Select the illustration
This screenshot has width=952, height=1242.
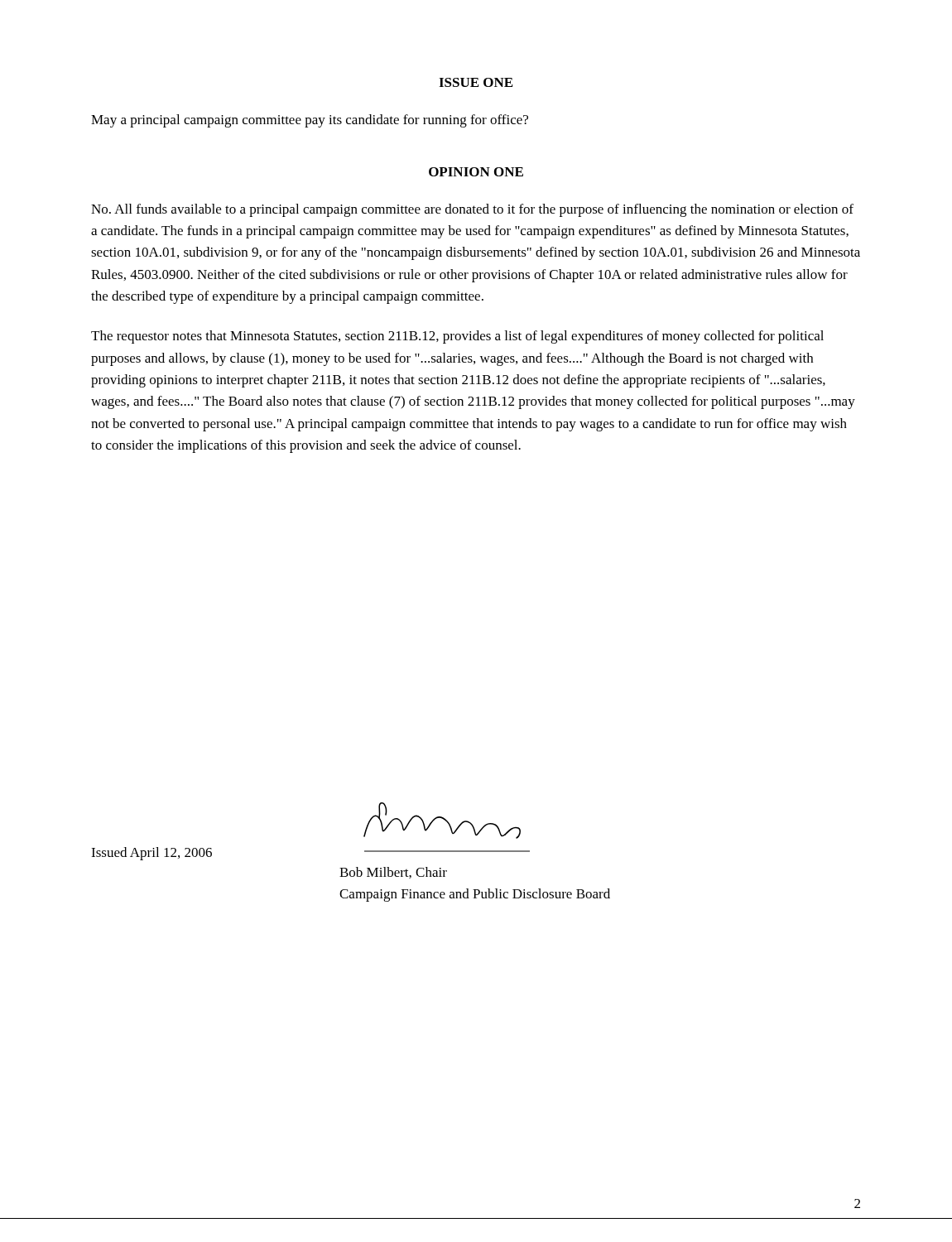(475, 826)
